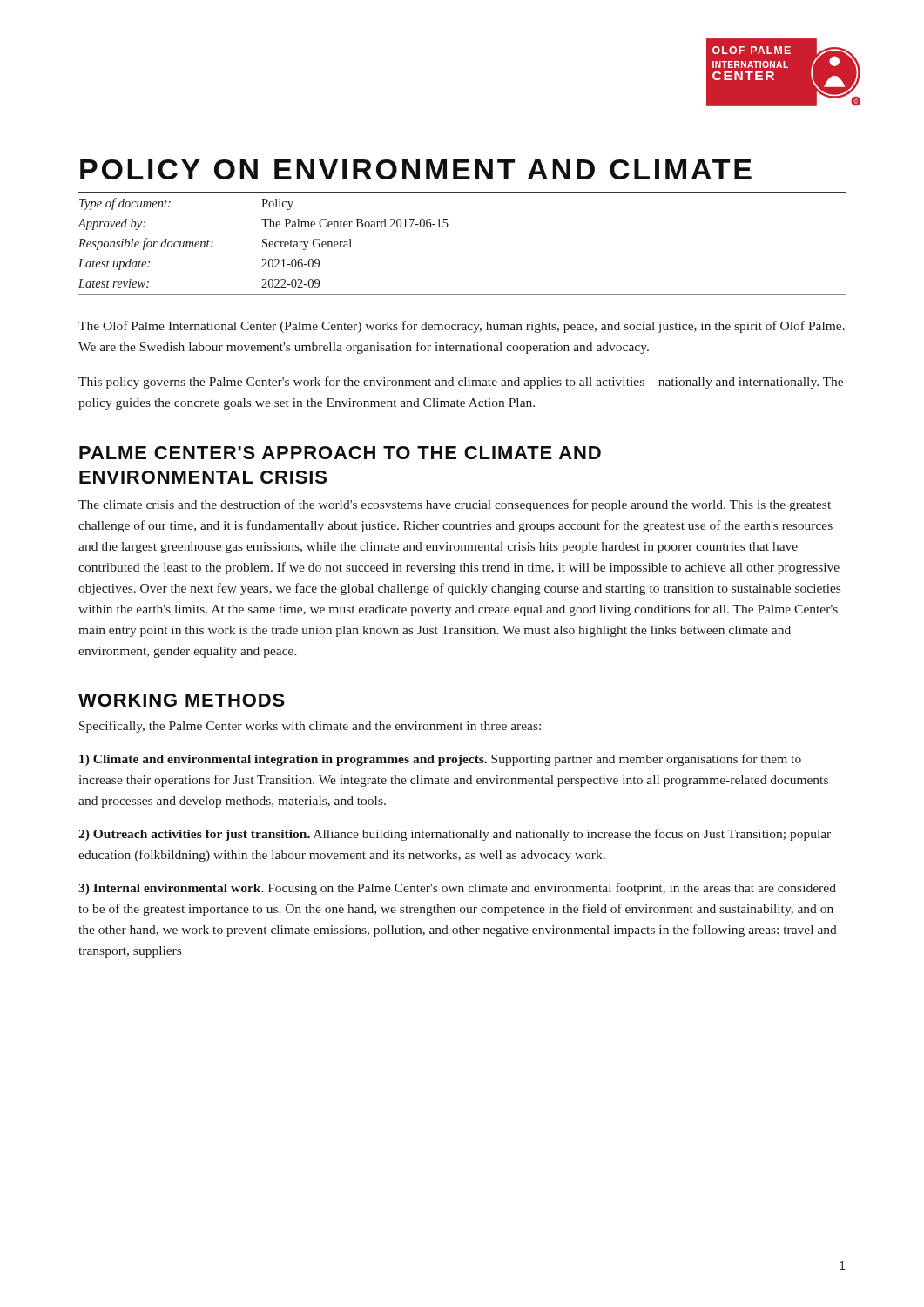Select the text starting "POLICY ON ENVIRONMENT AND CLIMATE"

(462, 173)
